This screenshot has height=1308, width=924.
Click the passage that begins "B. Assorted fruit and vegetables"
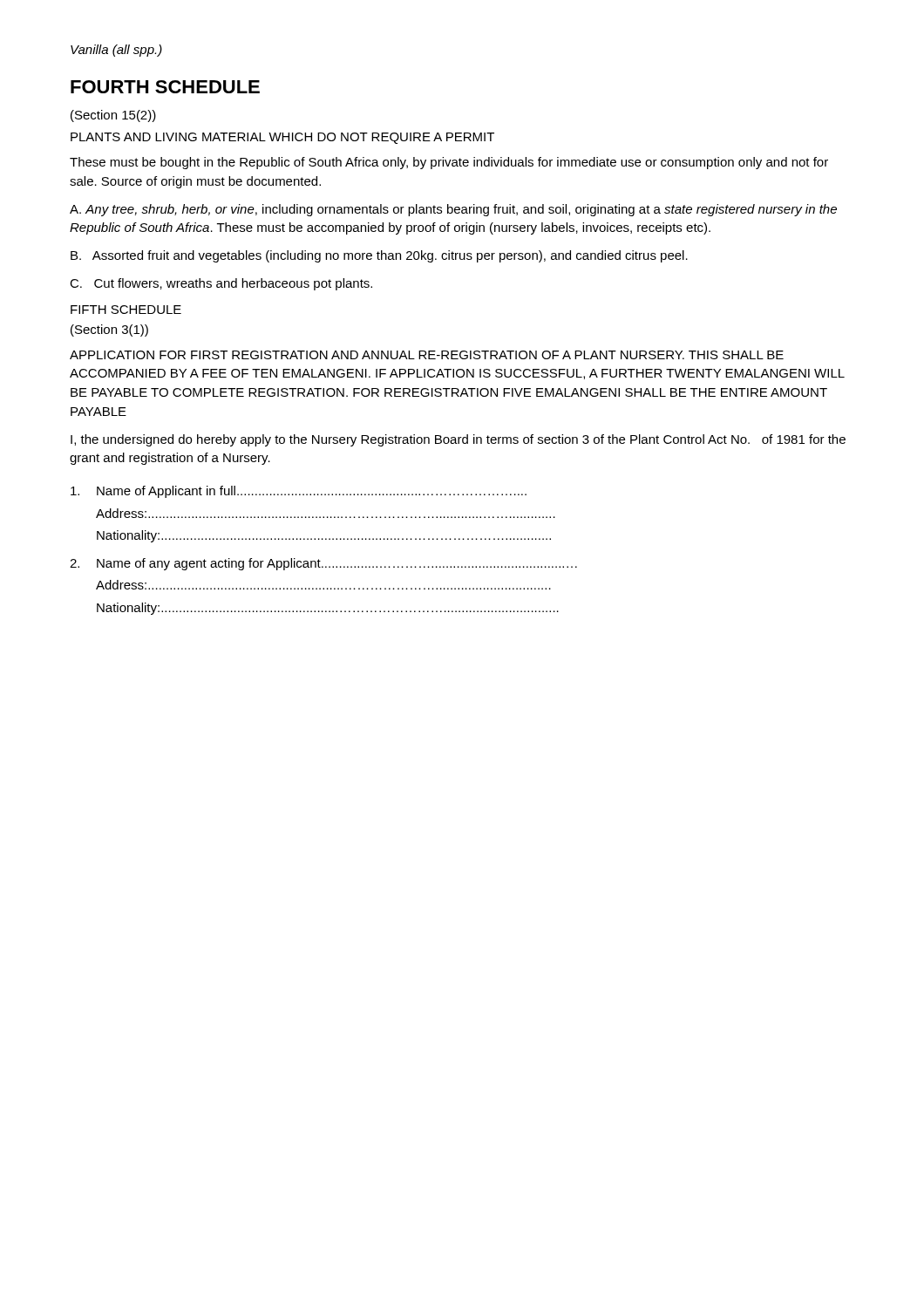click(x=379, y=255)
